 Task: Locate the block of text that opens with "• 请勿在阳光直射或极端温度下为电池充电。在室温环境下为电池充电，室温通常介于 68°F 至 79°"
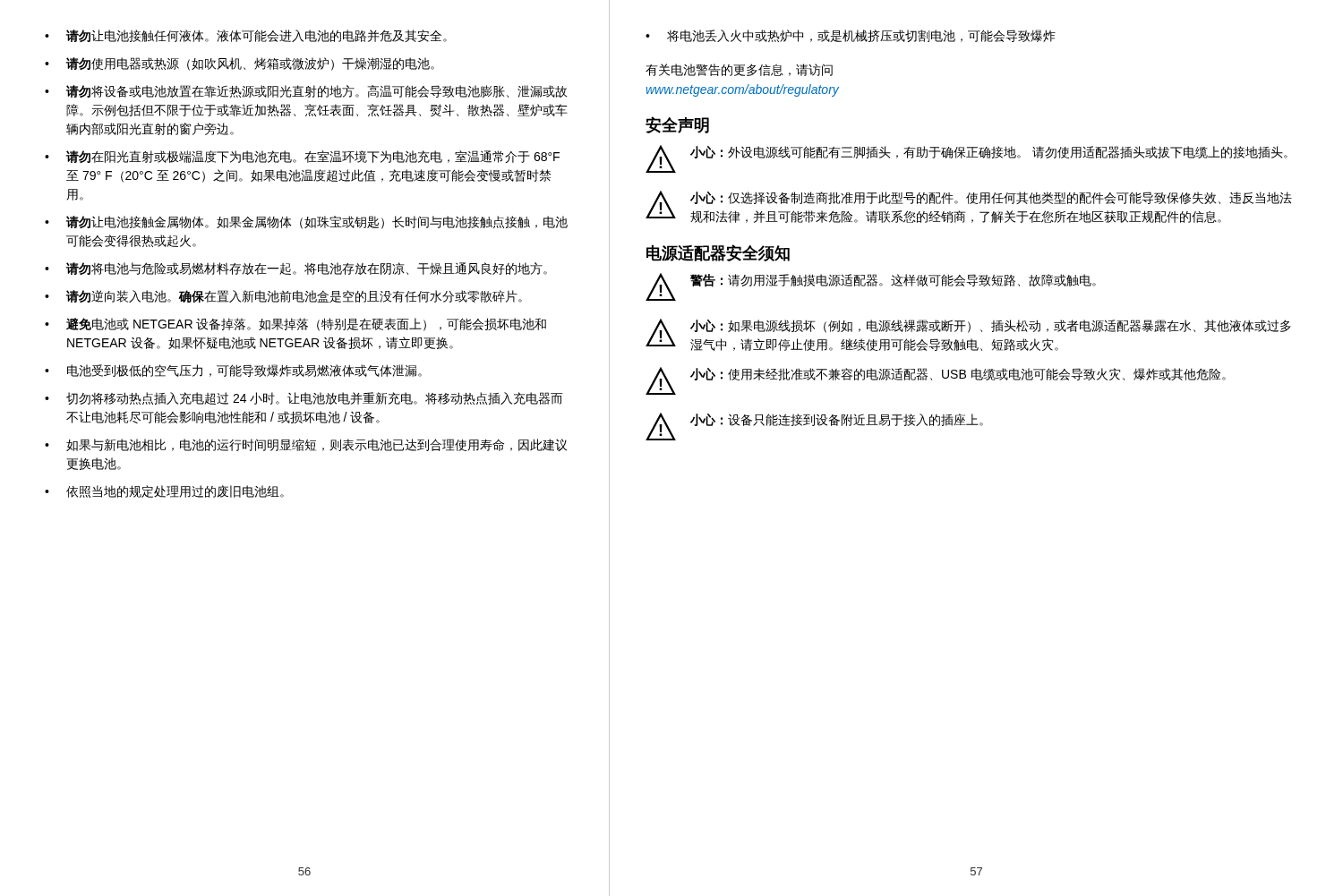tap(309, 176)
